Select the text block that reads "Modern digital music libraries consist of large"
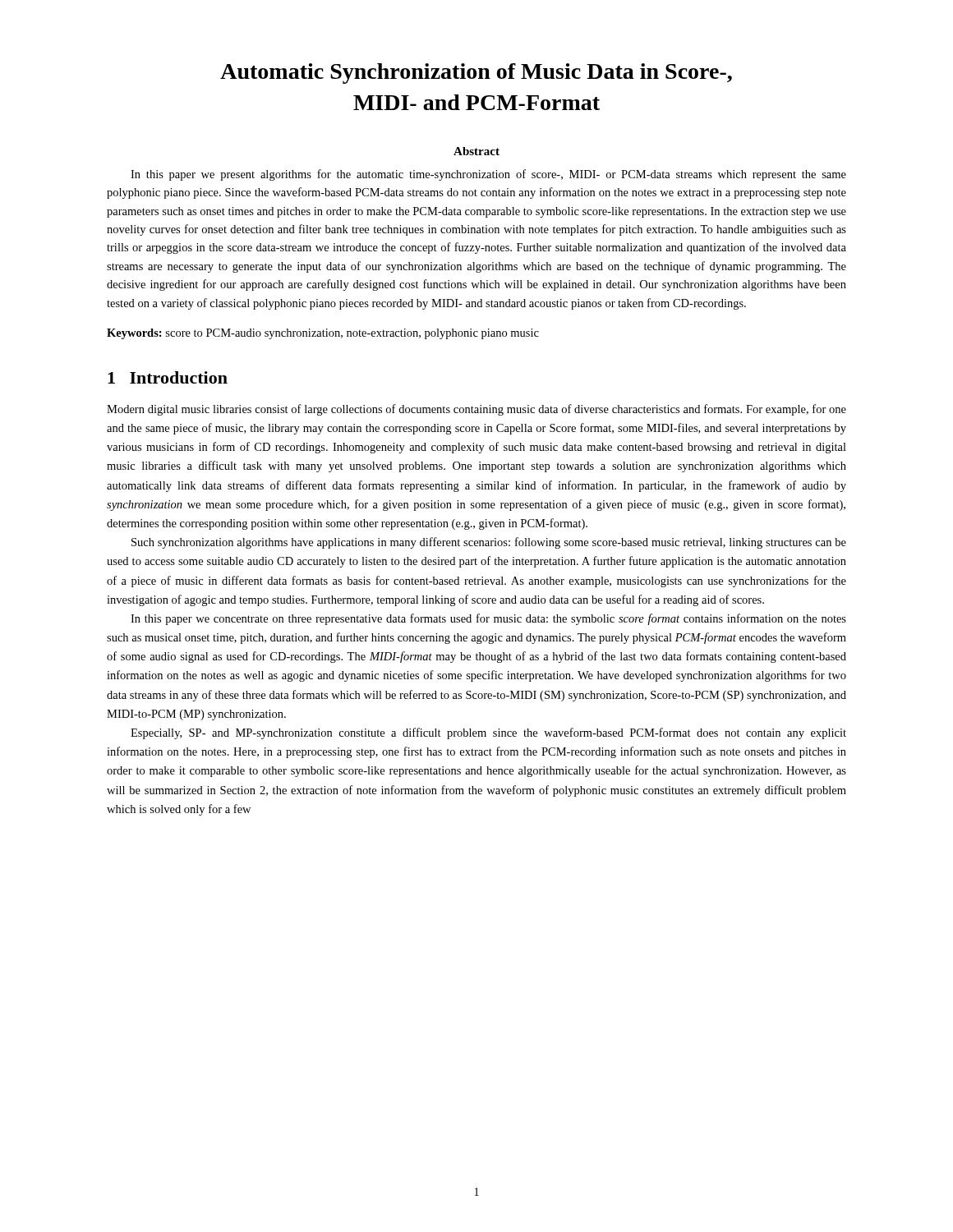The image size is (953, 1232). [476, 466]
